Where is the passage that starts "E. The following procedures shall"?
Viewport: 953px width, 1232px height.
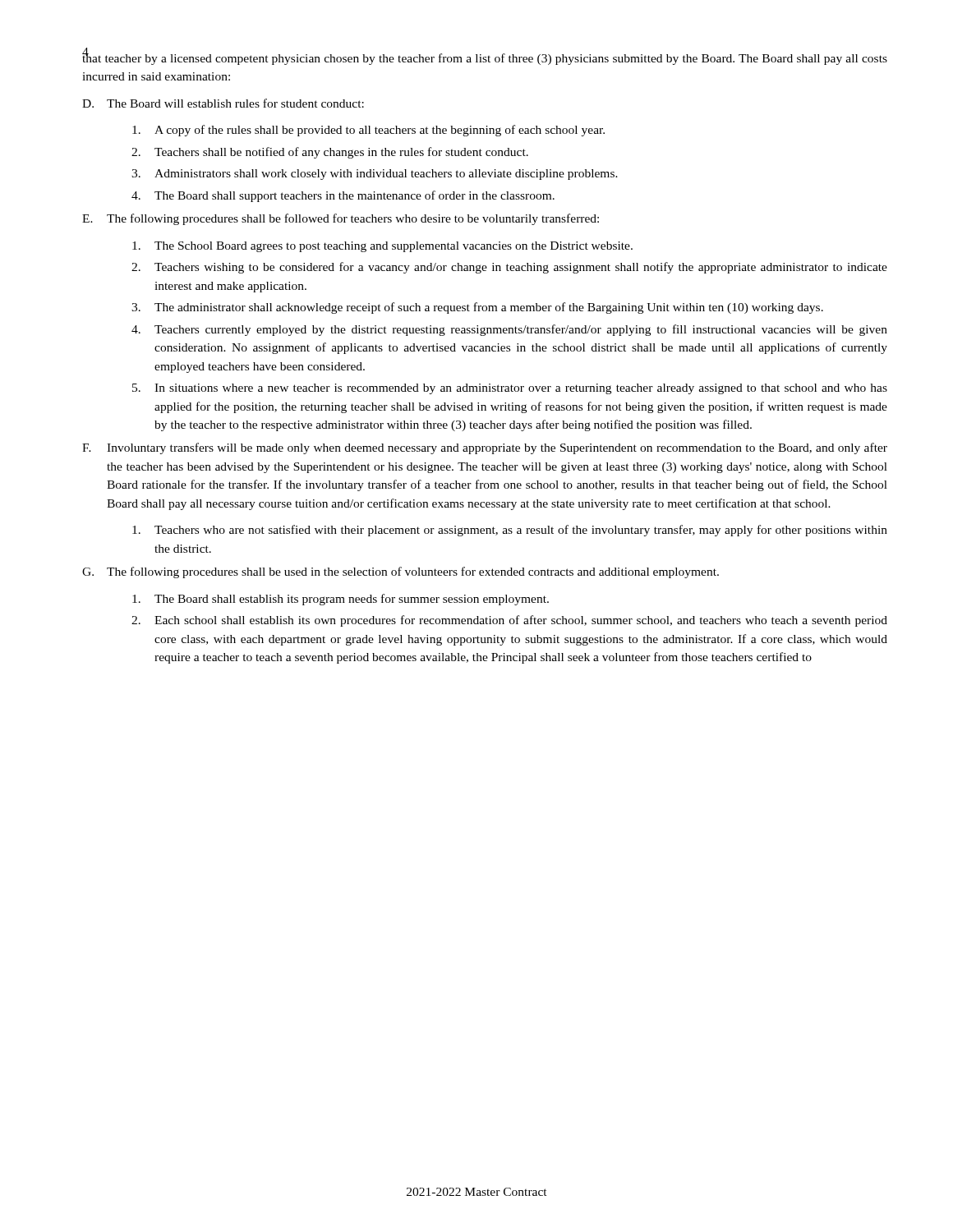(485, 219)
